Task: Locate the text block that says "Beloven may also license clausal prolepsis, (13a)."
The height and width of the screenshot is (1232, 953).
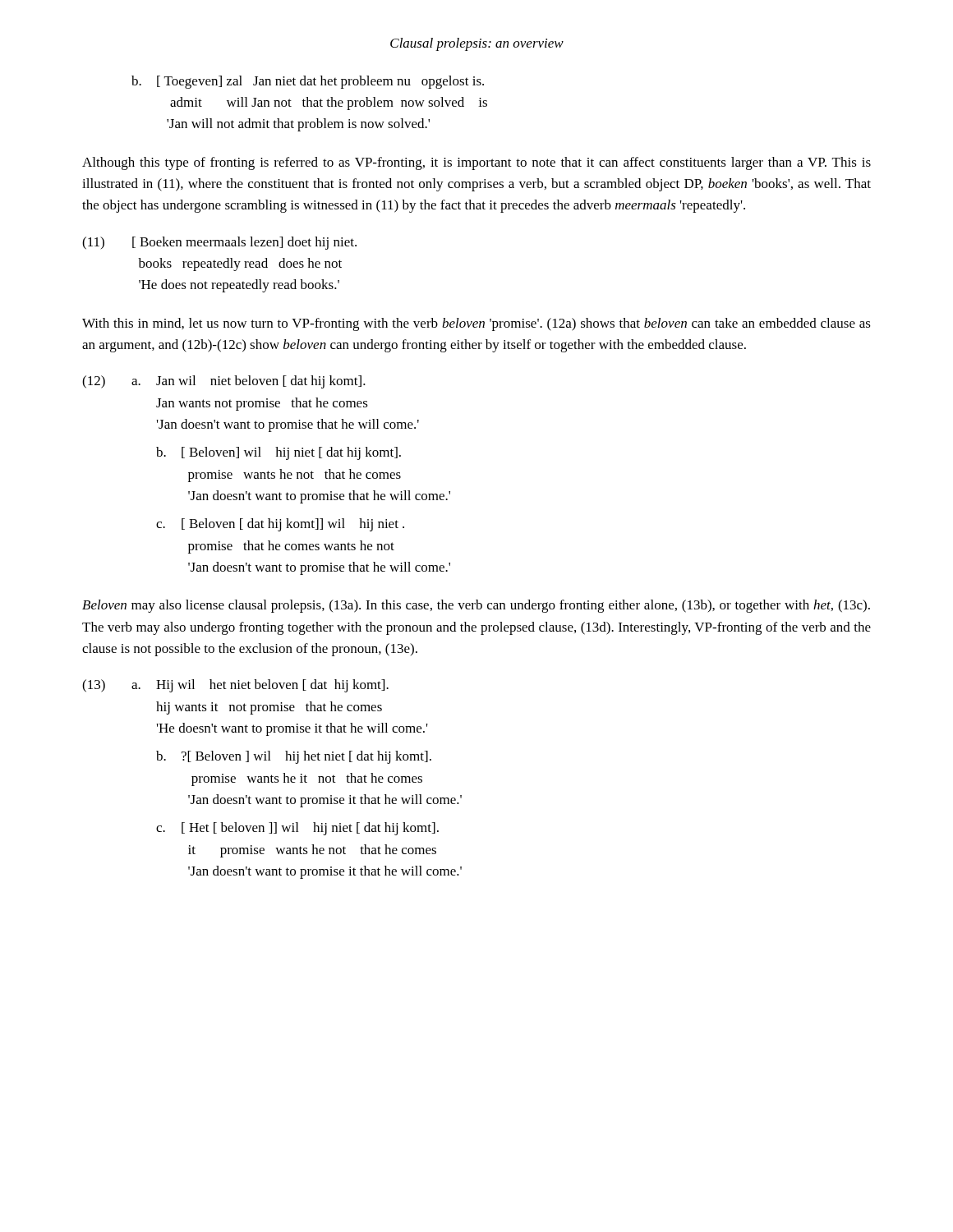Action: point(476,627)
